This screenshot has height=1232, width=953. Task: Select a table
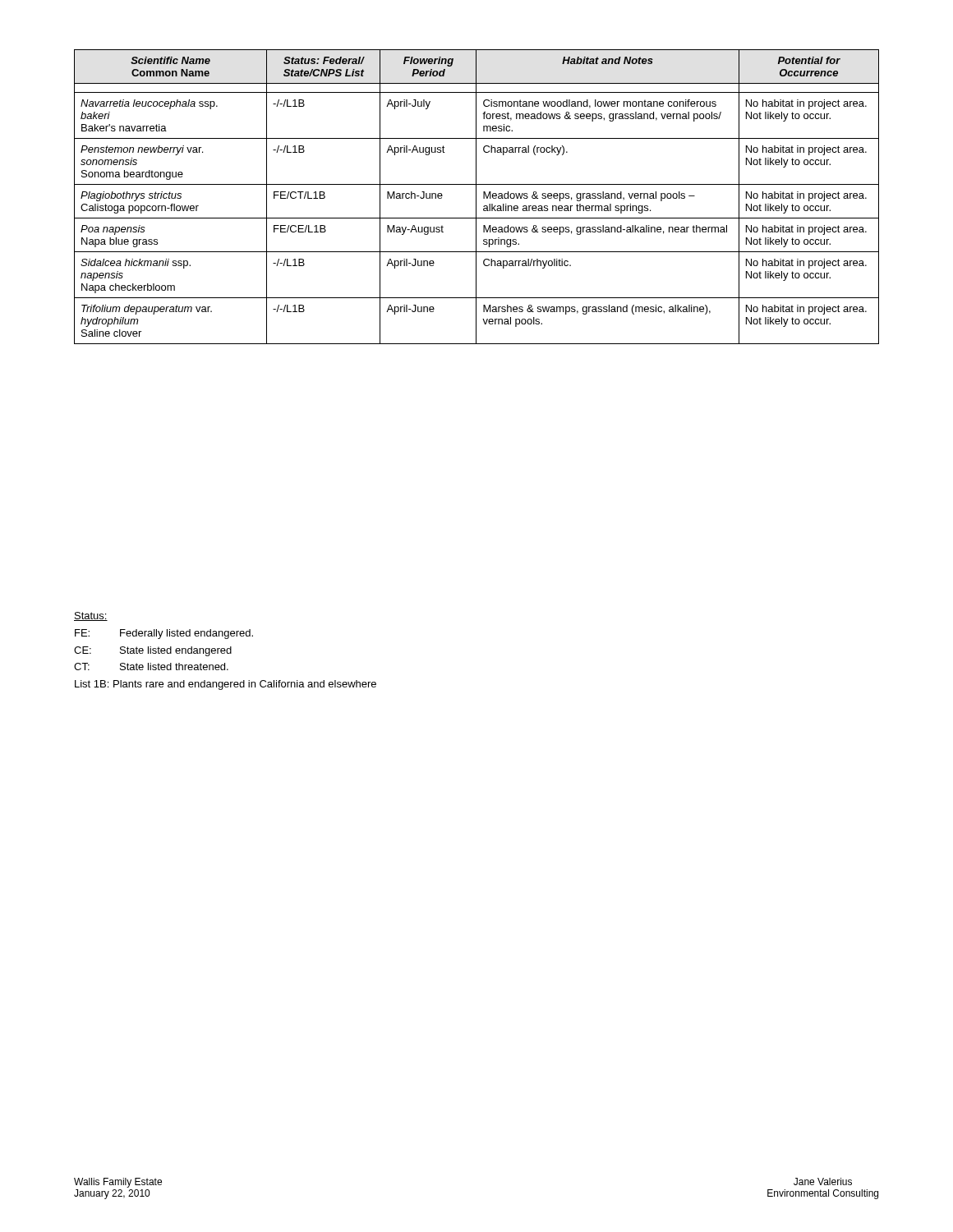click(476, 197)
